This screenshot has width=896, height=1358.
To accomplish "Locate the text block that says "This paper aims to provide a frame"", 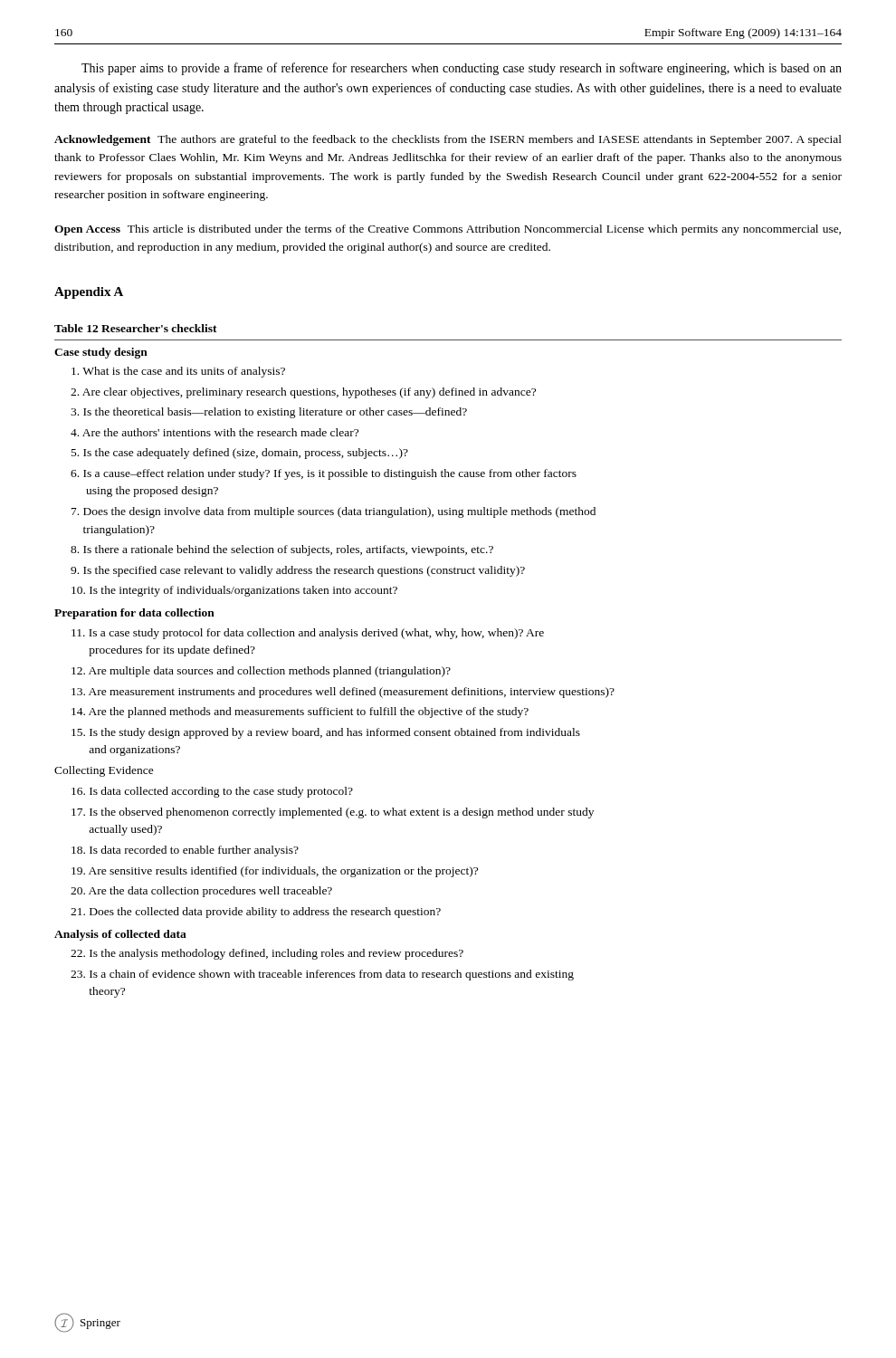I will [x=448, y=88].
